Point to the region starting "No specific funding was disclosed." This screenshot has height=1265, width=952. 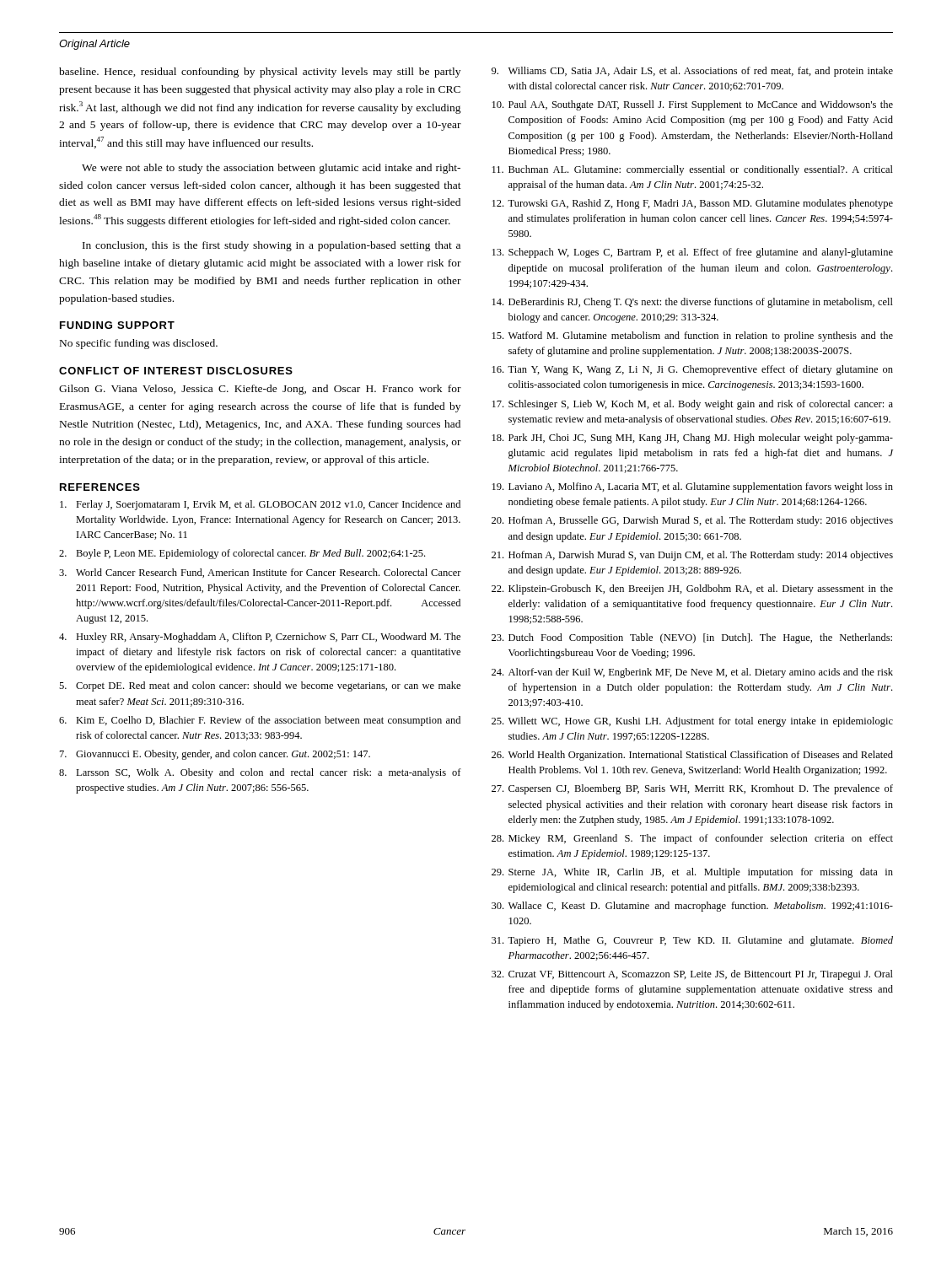click(x=139, y=344)
